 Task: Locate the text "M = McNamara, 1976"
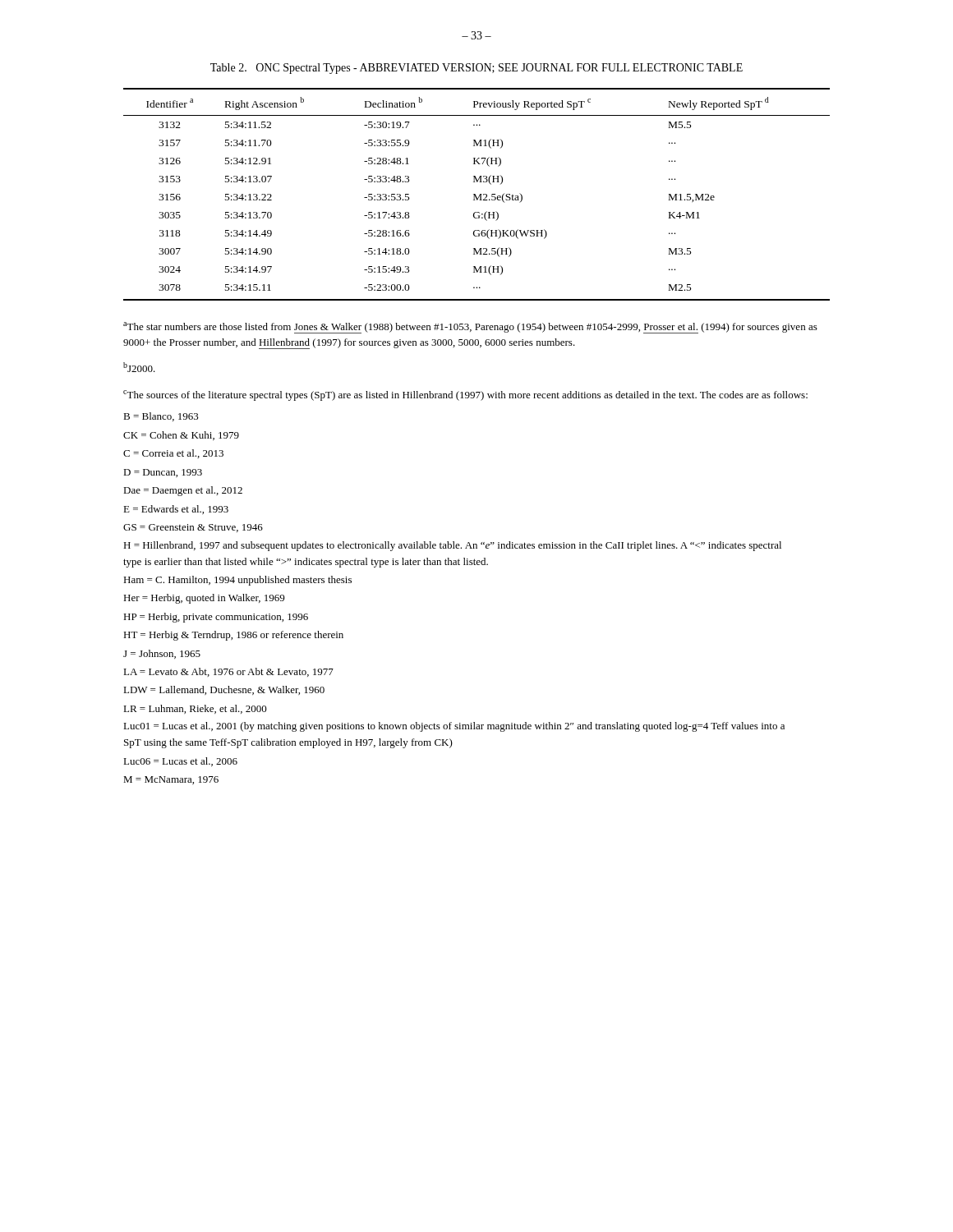point(171,779)
